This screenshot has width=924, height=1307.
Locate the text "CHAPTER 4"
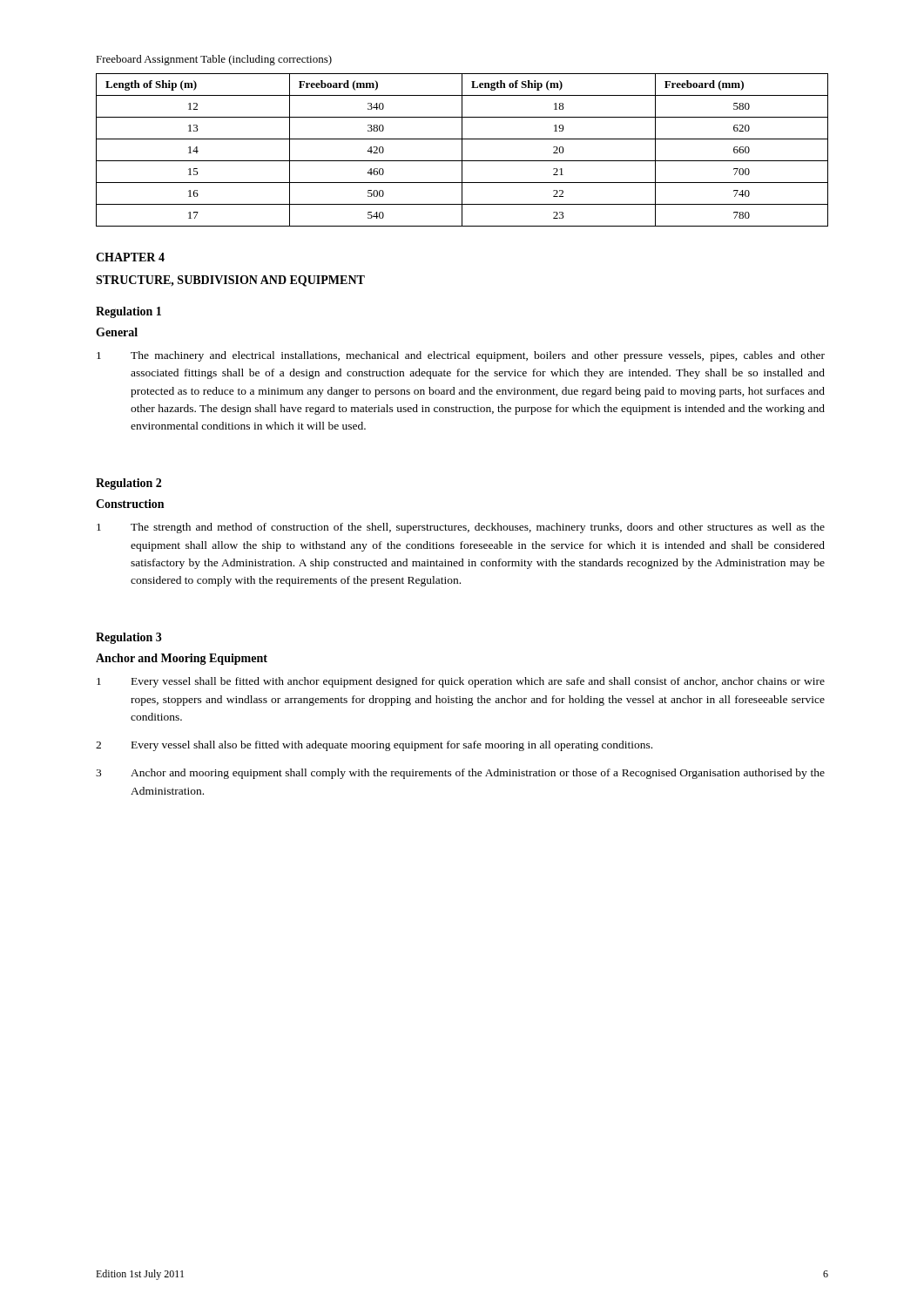click(130, 257)
